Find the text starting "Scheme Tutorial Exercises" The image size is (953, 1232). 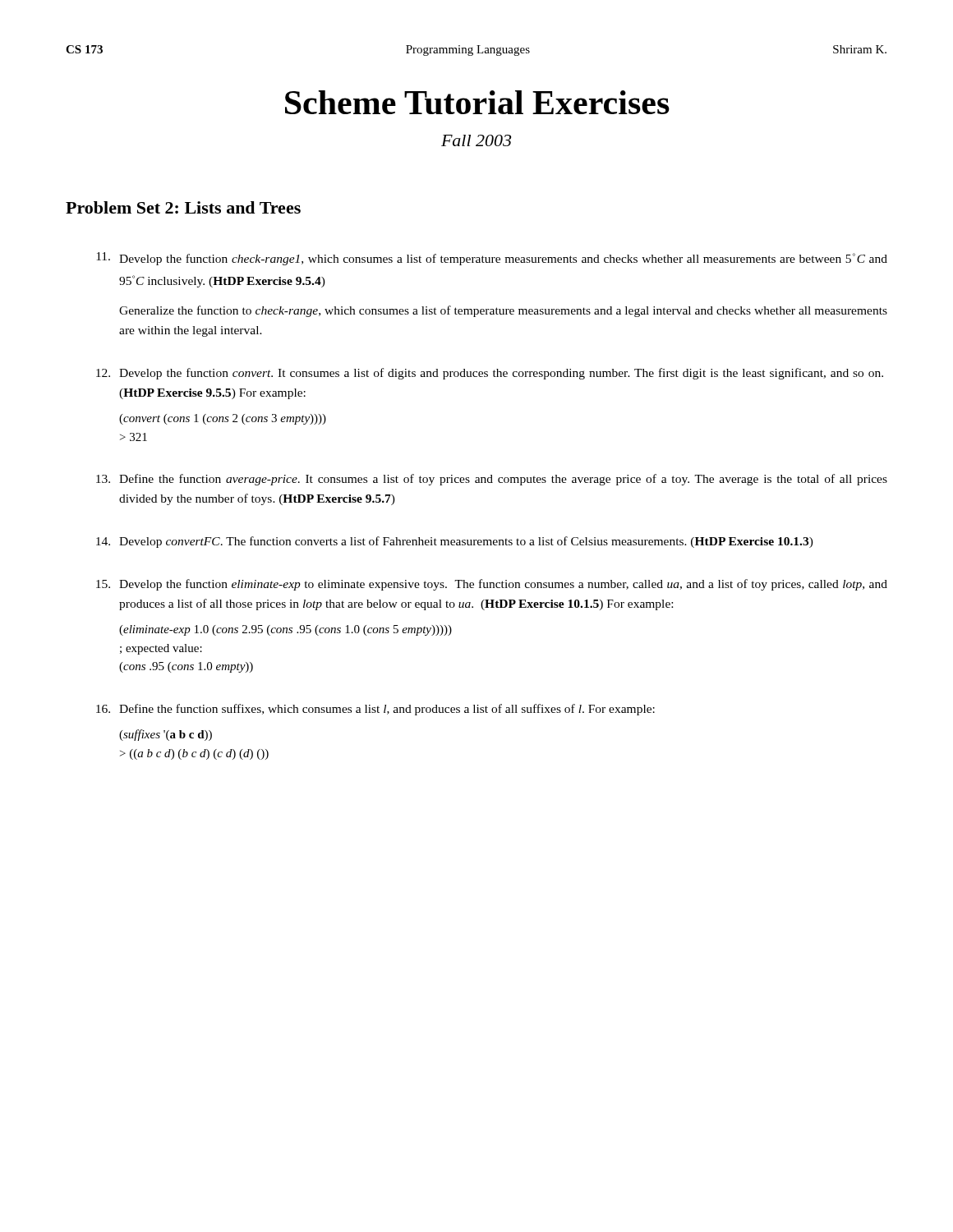point(476,117)
